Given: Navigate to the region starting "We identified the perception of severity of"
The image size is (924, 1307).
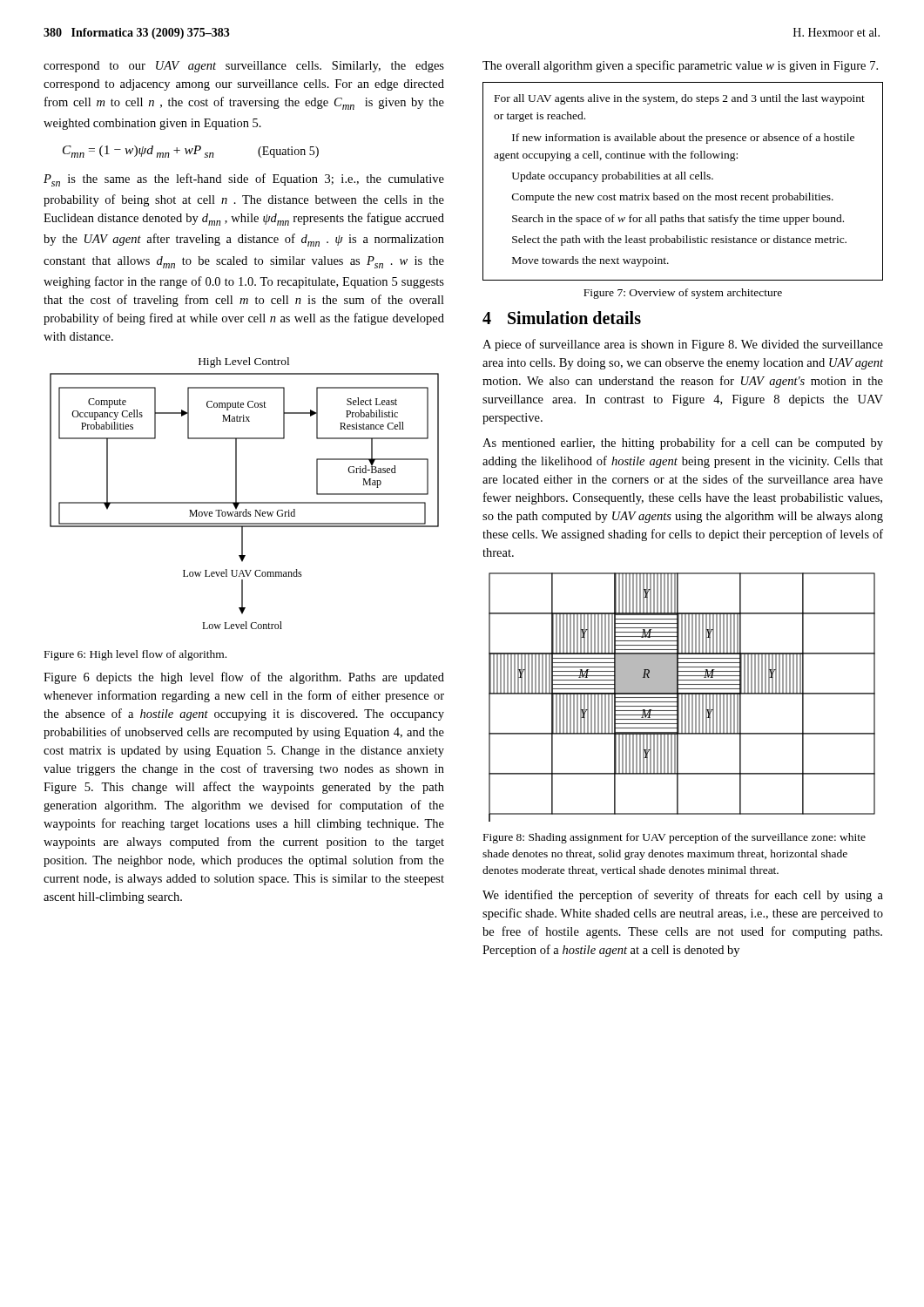Looking at the screenshot, I should tap(683, 922).
